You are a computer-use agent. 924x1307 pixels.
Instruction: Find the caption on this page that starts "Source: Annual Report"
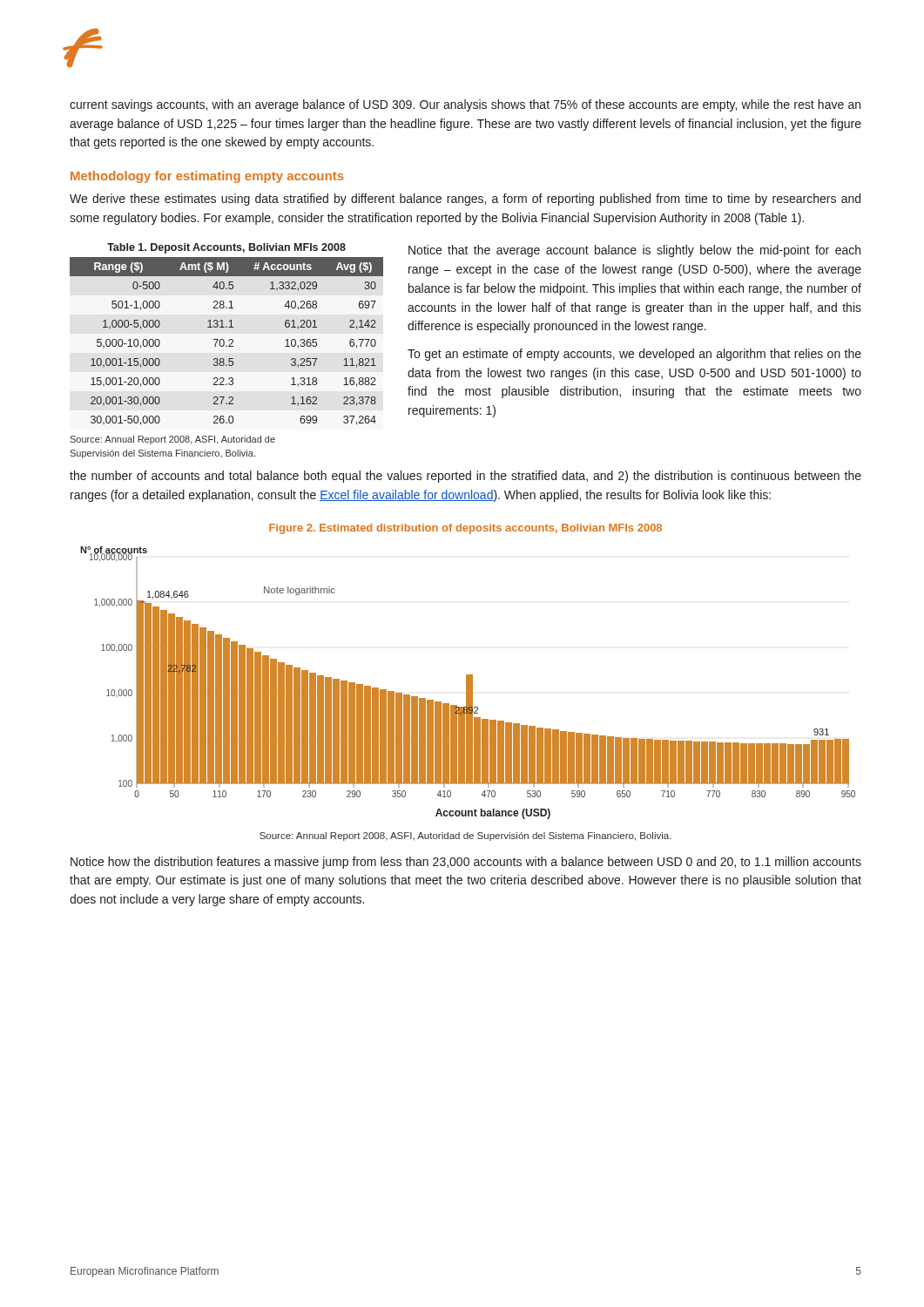[x=465, y=835]
